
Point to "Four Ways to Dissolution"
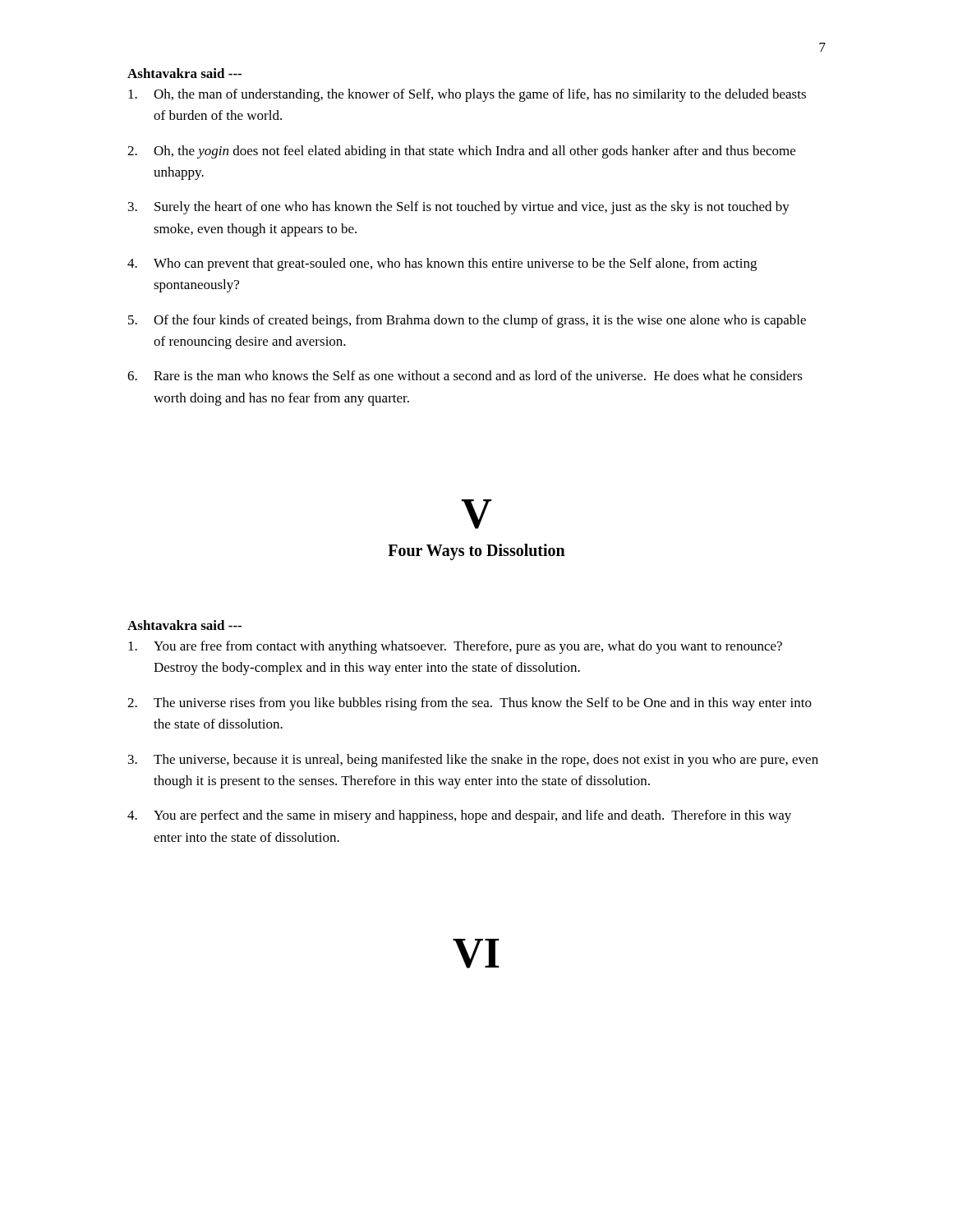pos(476,550)
